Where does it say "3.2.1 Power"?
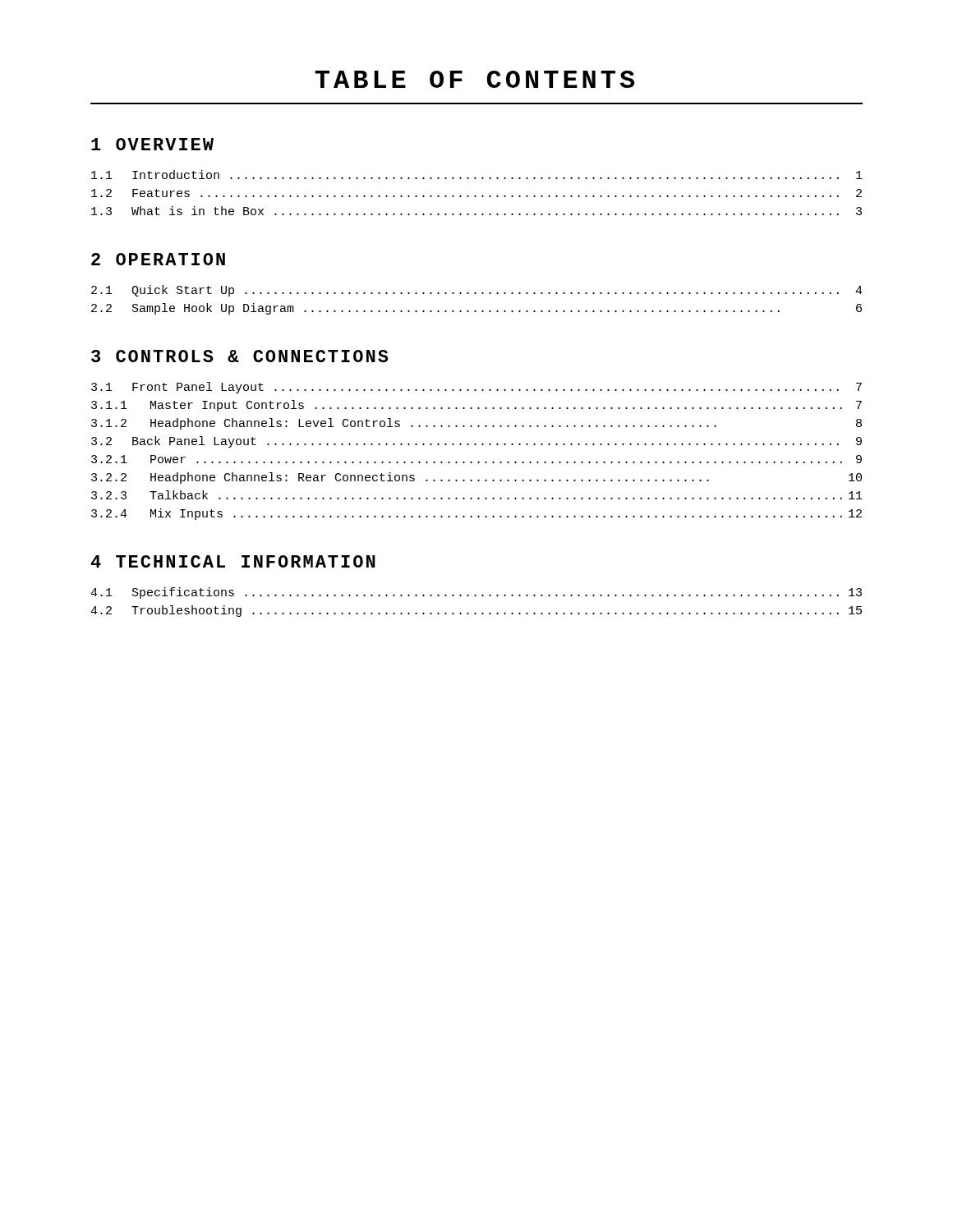 476,460
